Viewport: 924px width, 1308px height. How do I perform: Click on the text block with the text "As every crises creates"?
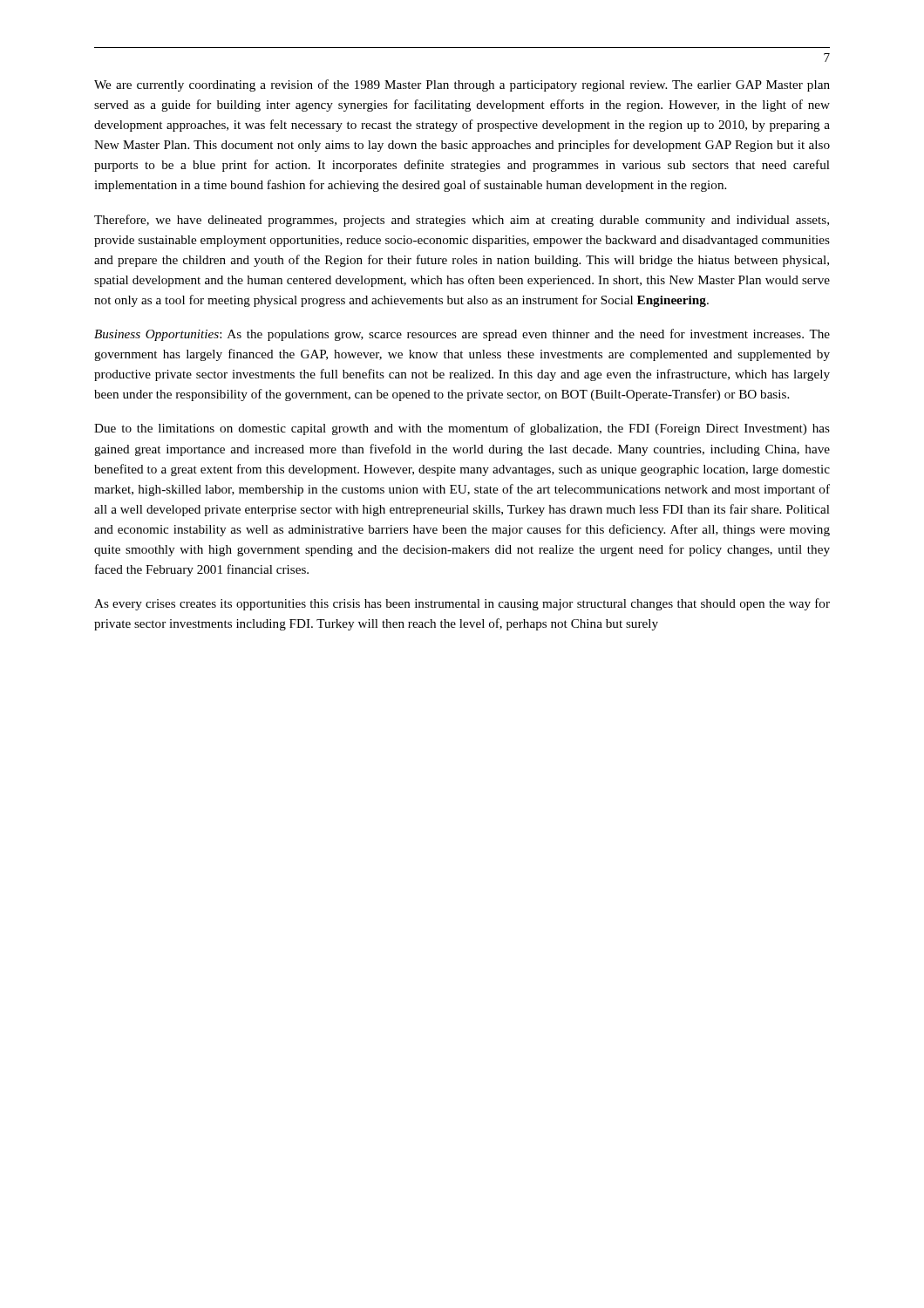[462, 613]
